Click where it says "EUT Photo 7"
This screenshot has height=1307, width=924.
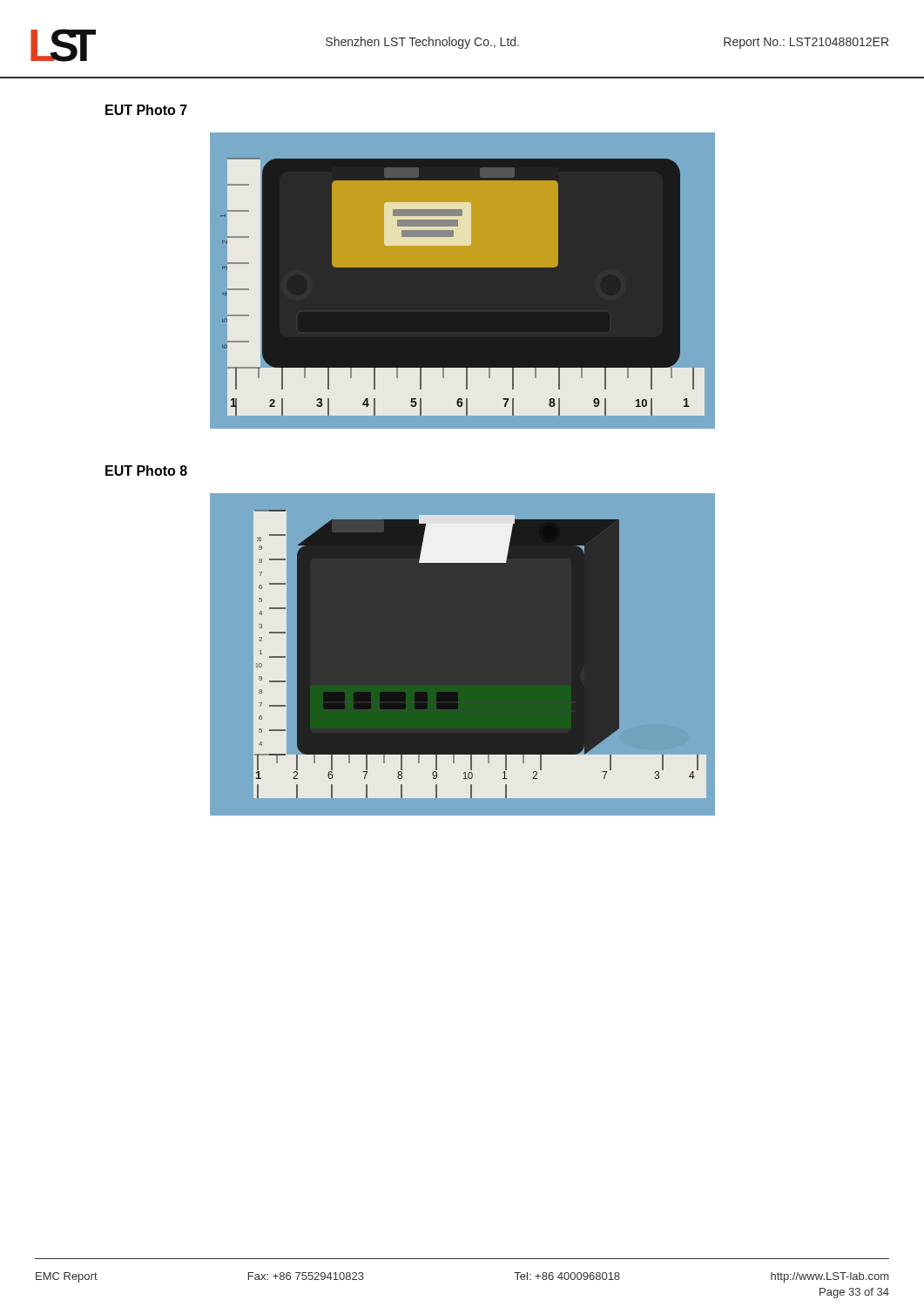(x=146, y=110)
